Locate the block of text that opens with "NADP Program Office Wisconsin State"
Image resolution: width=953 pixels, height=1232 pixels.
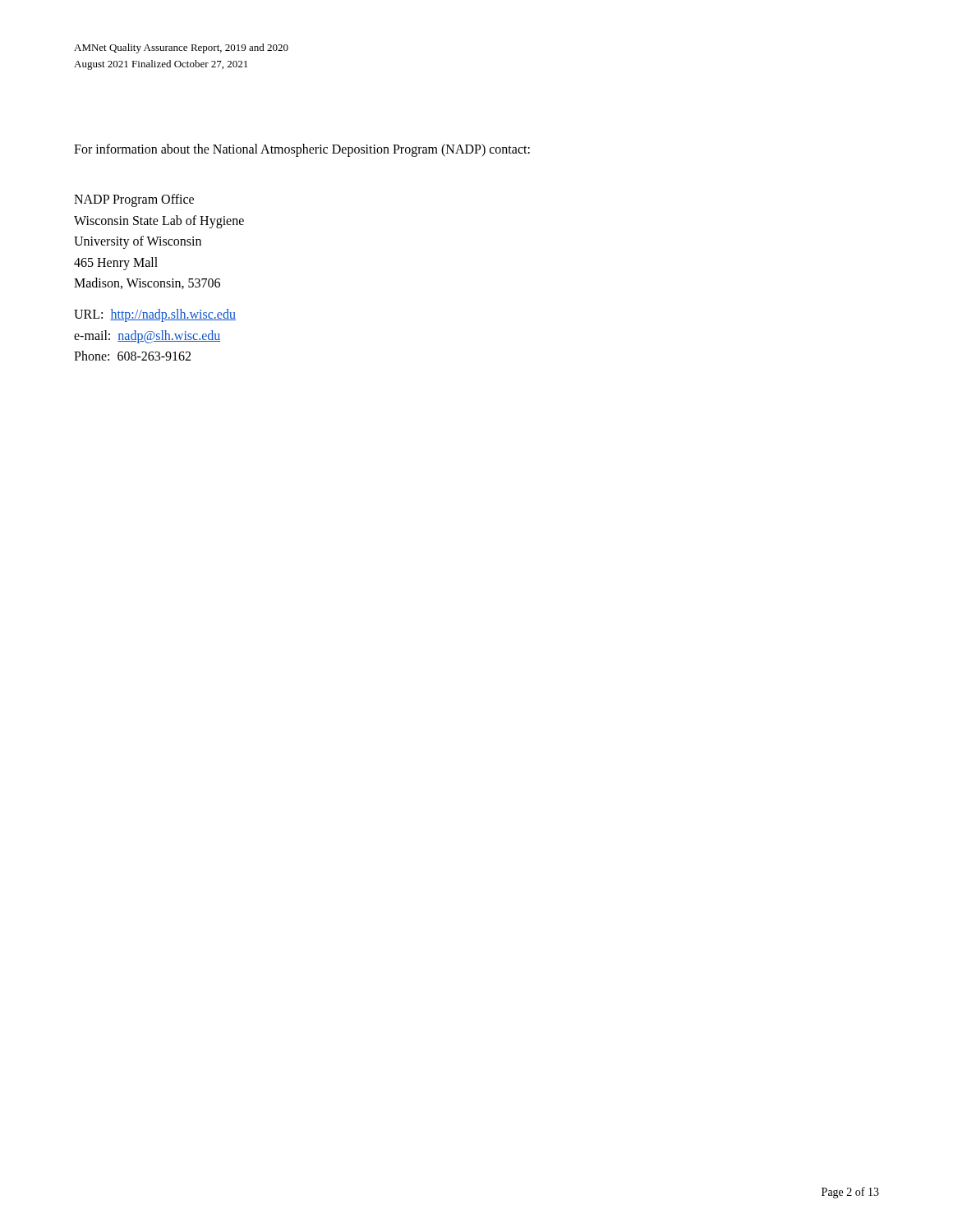159,241
